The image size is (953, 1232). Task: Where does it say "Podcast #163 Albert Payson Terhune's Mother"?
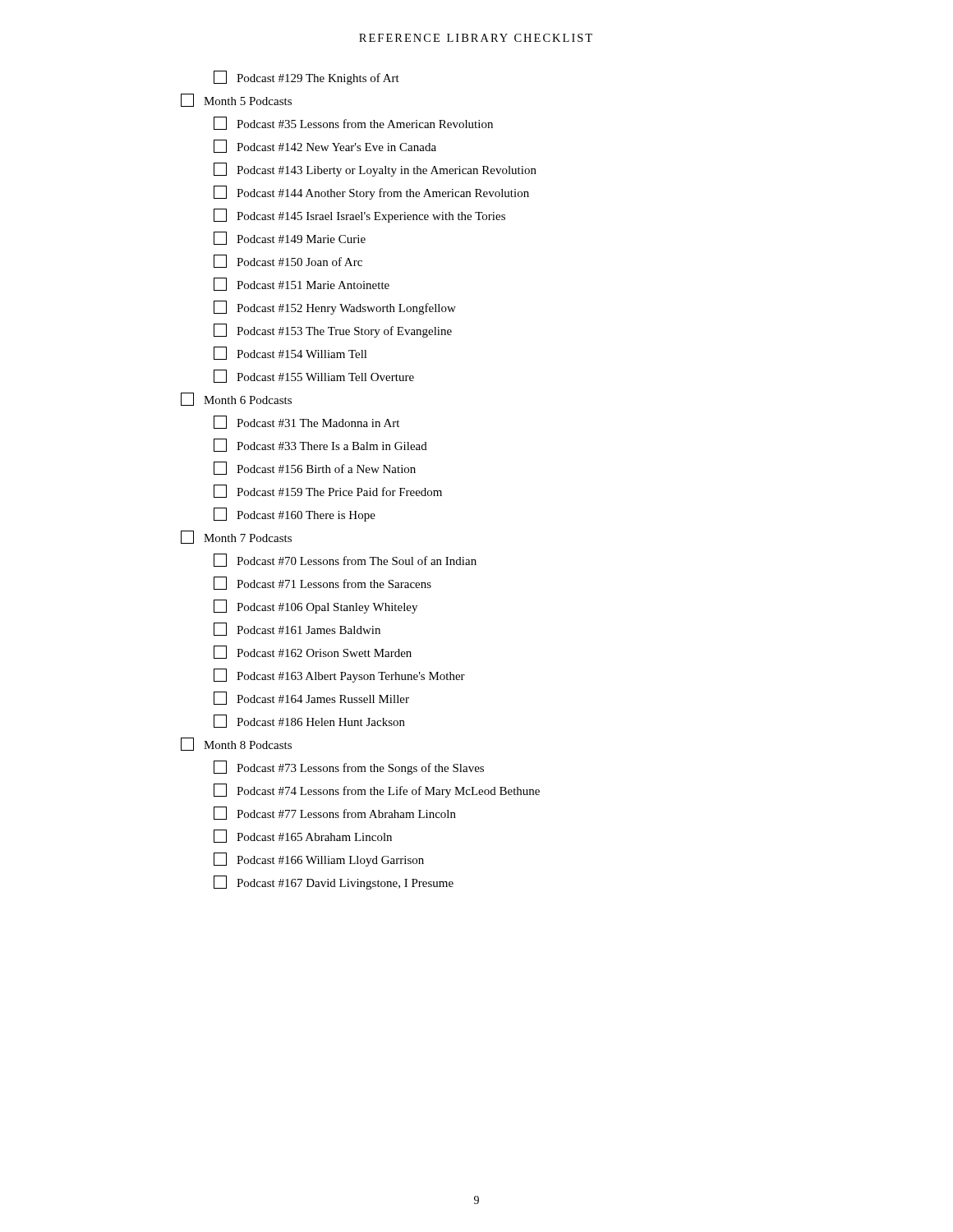339,676
